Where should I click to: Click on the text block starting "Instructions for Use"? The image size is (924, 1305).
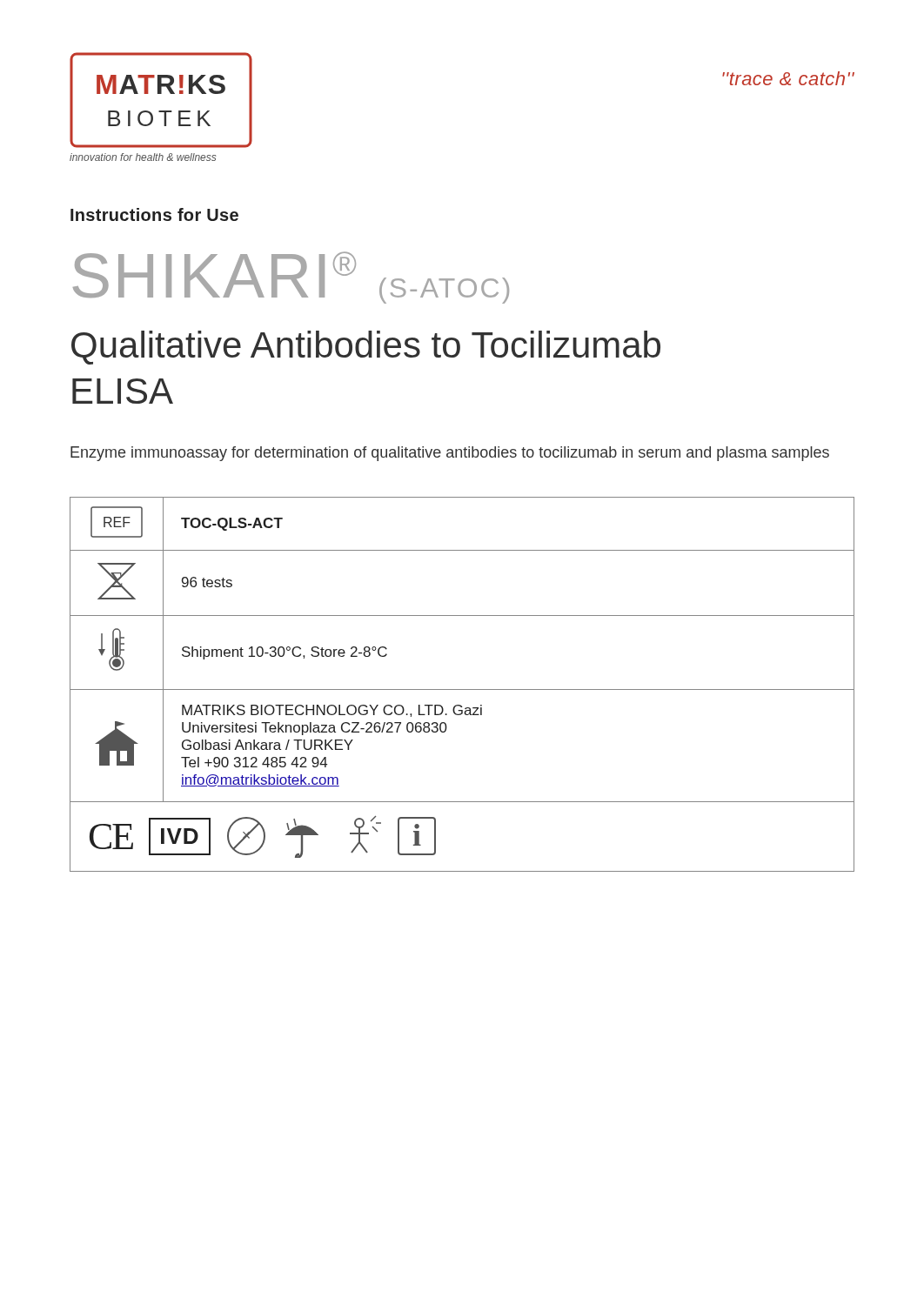154,215
